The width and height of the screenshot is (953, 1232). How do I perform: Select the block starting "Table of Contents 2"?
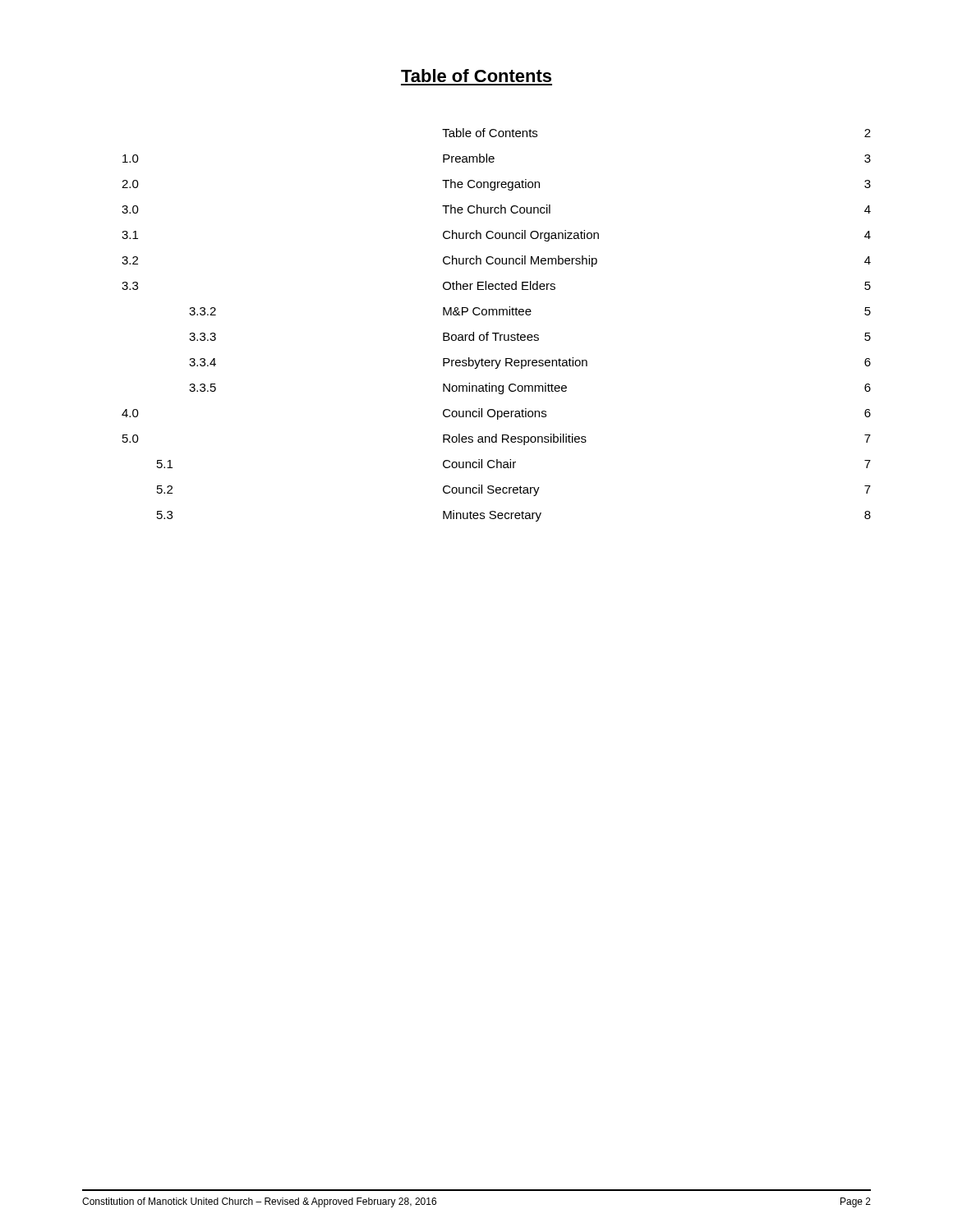[x=476, y=133]
